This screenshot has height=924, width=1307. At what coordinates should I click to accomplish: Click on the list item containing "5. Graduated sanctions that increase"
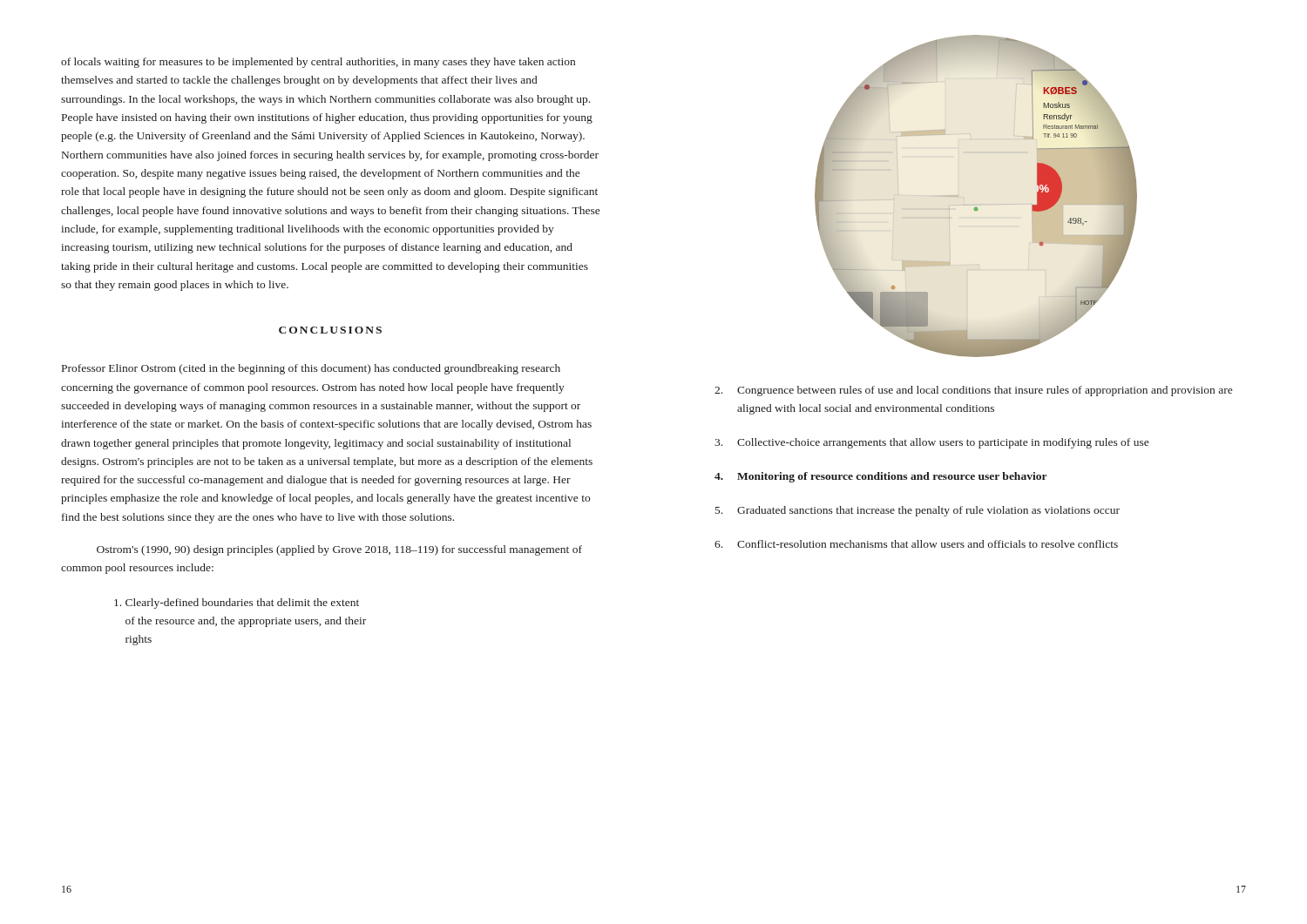pos(980,510)
